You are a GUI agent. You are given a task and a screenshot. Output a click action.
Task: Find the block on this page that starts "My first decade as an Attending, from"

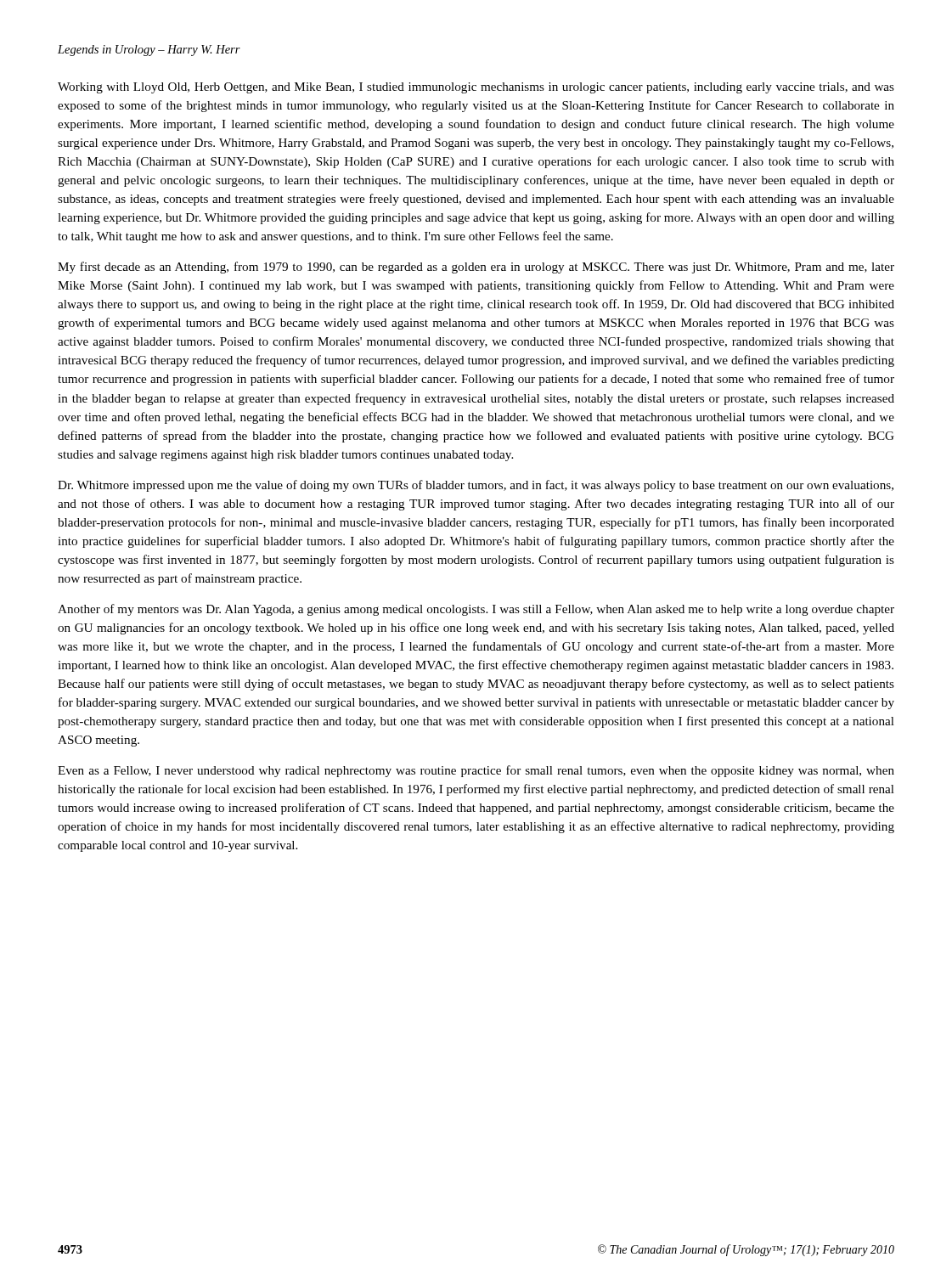[x=476, y=360]
